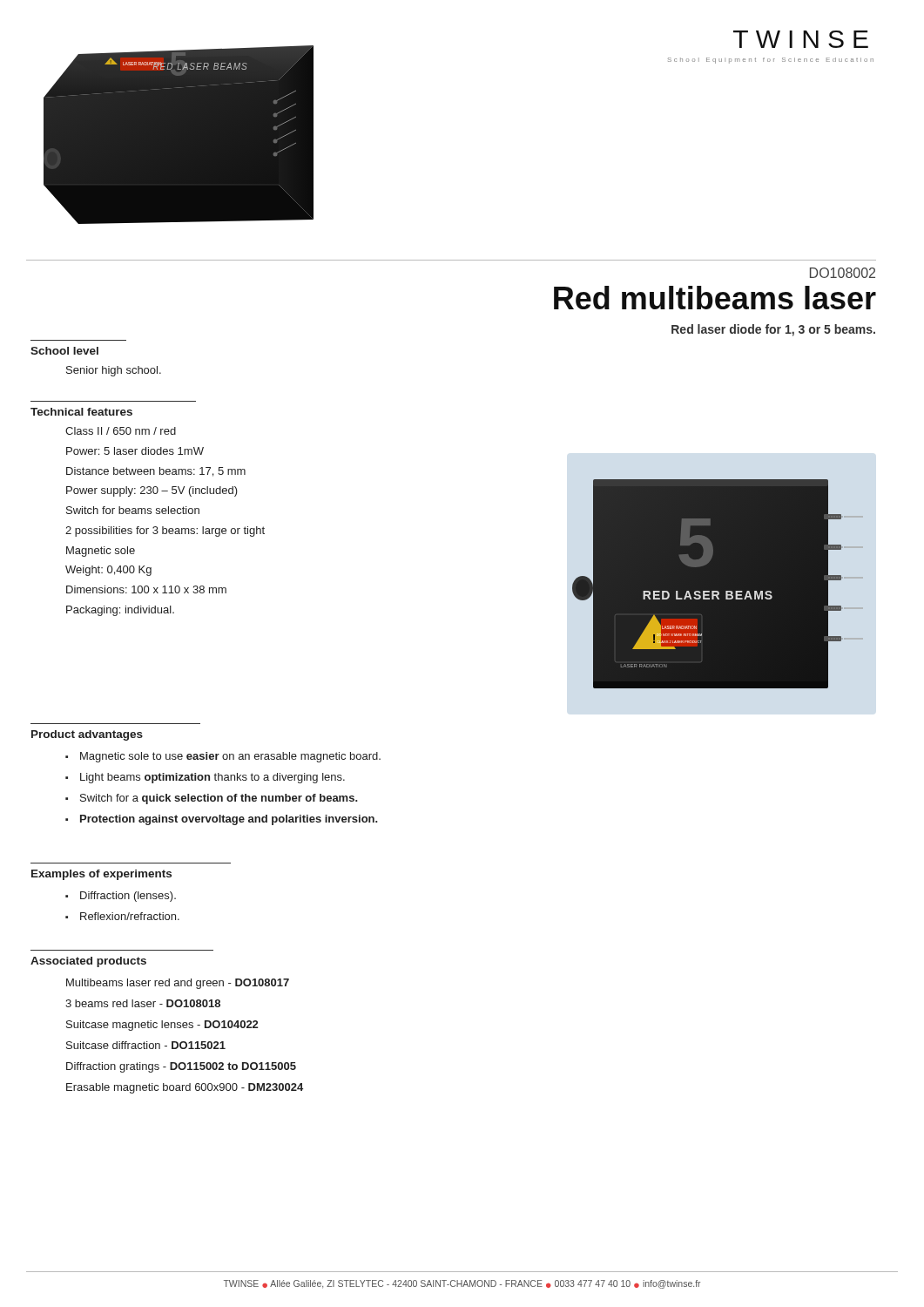Select the block starting "▪ Switch for a"
Image resolution: width=924 pixels, height=1307 pixels.
(x=212, y=798)
